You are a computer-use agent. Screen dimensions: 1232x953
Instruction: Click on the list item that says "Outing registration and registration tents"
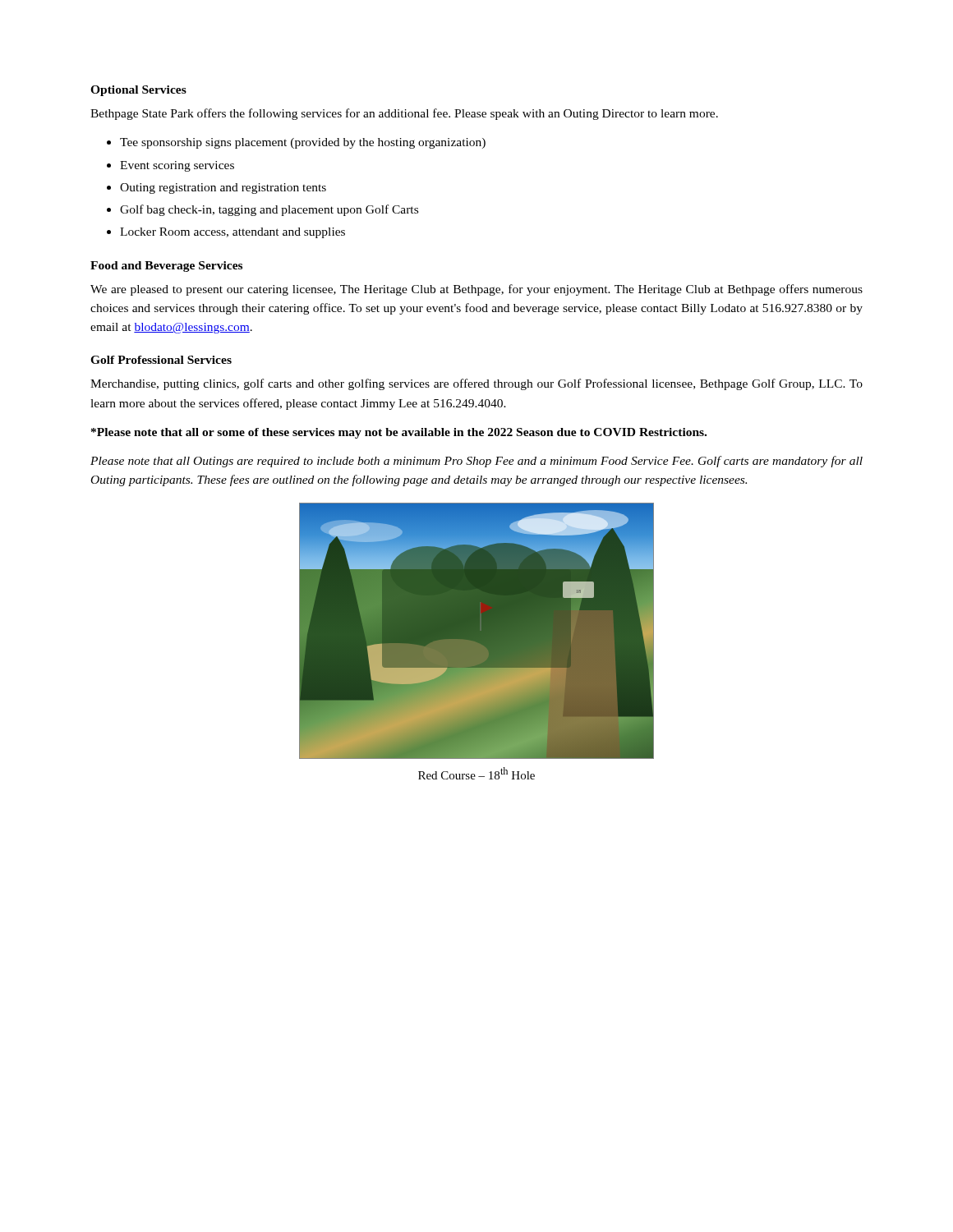pyautogui.click(x=223, y=187)
